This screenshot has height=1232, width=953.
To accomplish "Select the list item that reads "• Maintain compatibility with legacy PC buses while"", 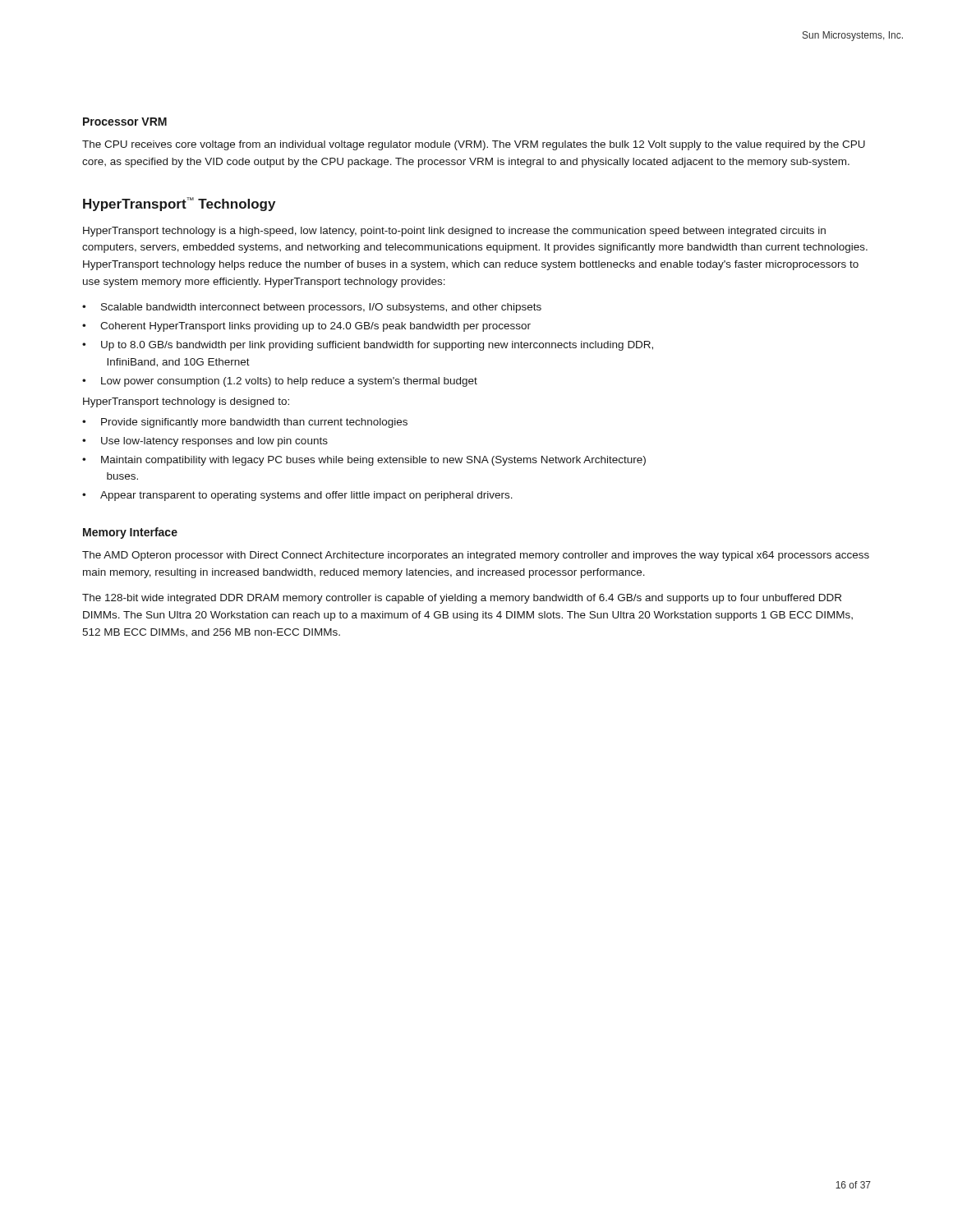I will (x=476, y=469).
